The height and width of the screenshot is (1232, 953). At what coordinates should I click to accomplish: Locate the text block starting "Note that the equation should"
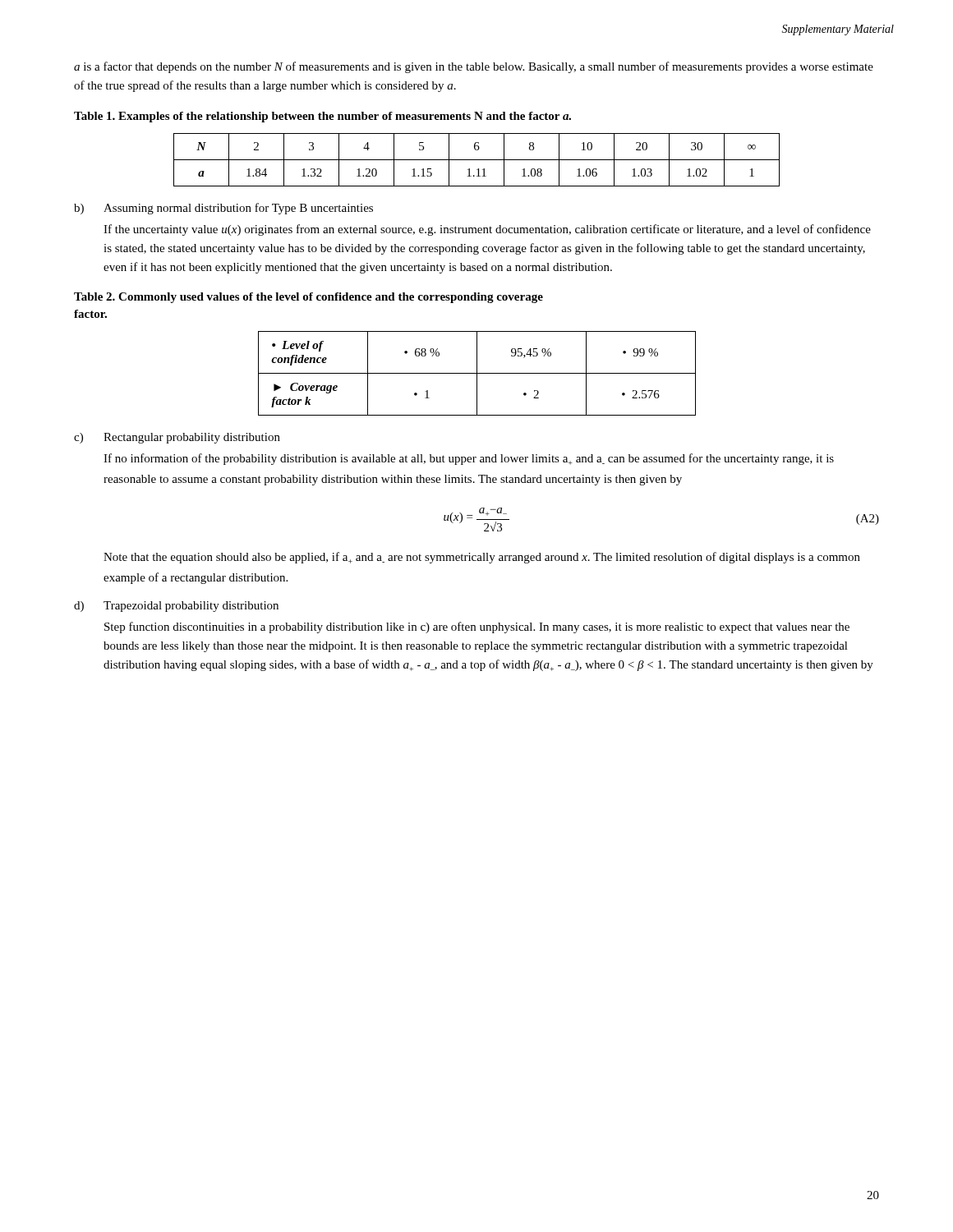[x=482, y=567]
